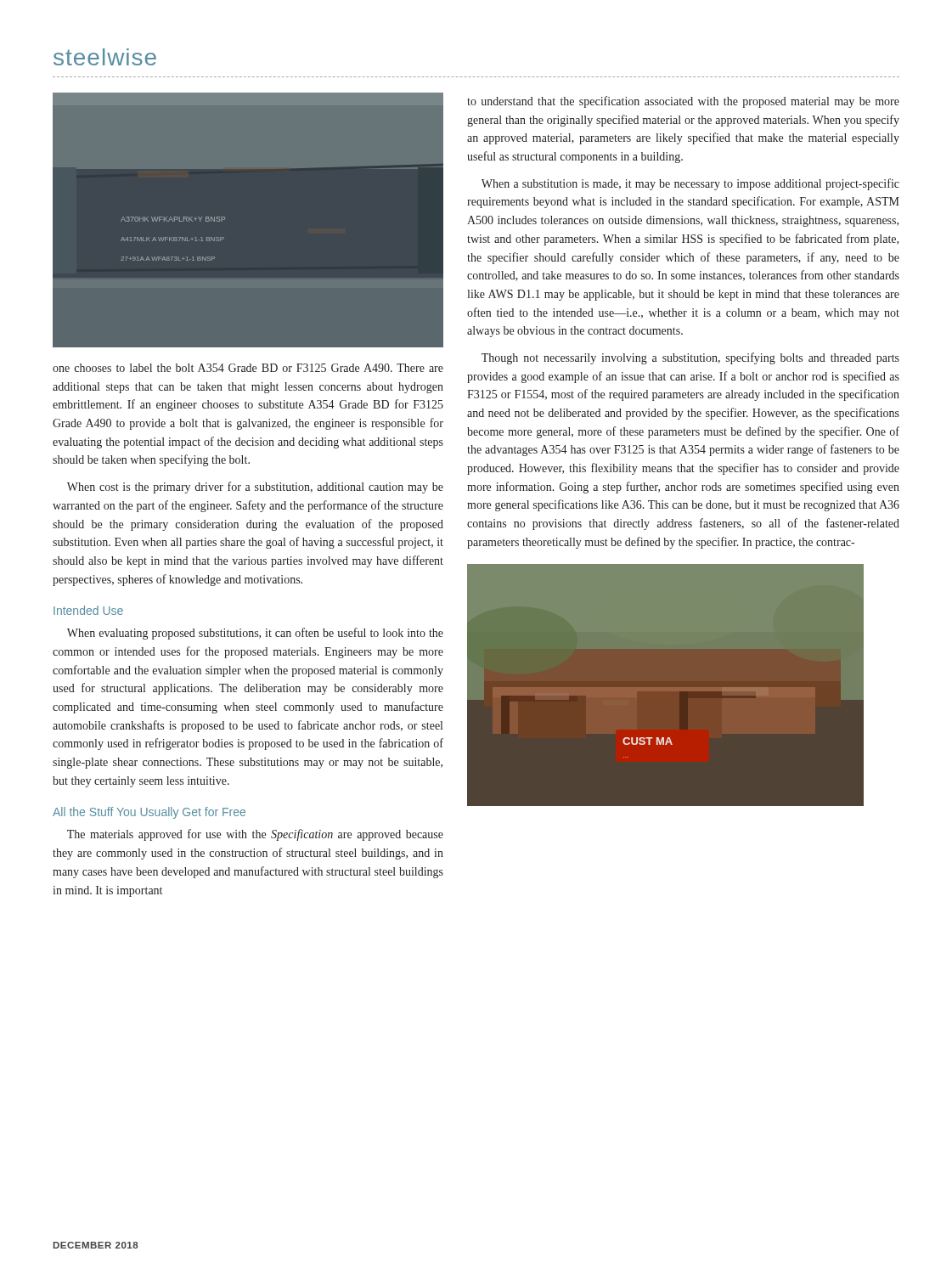This screenshot has height=1274, width=952.
Task: Locate the block of text that opens with "When a substitution is"
Action: pos(683,257)
